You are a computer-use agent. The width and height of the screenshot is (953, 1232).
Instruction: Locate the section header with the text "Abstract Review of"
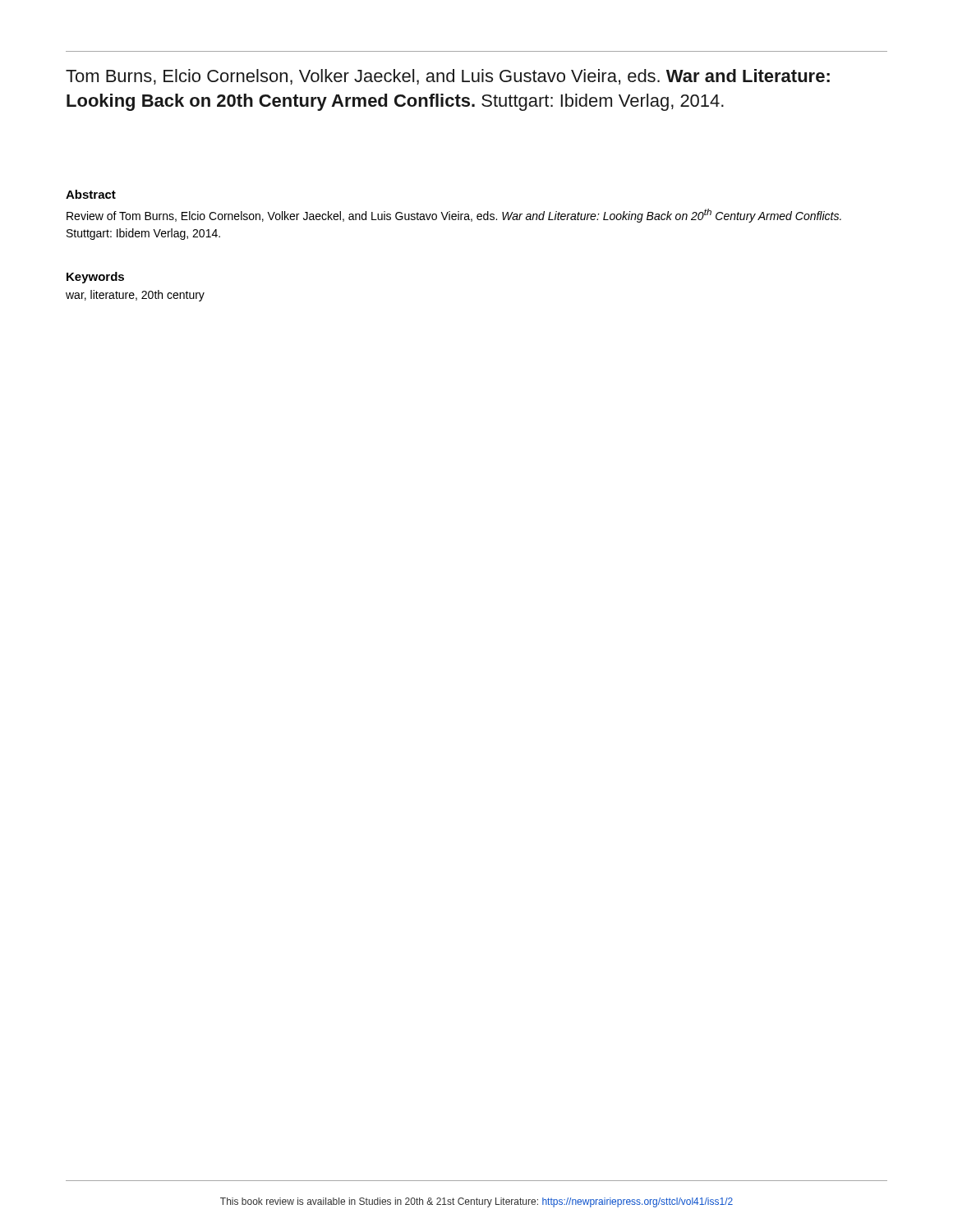point(476,215)
